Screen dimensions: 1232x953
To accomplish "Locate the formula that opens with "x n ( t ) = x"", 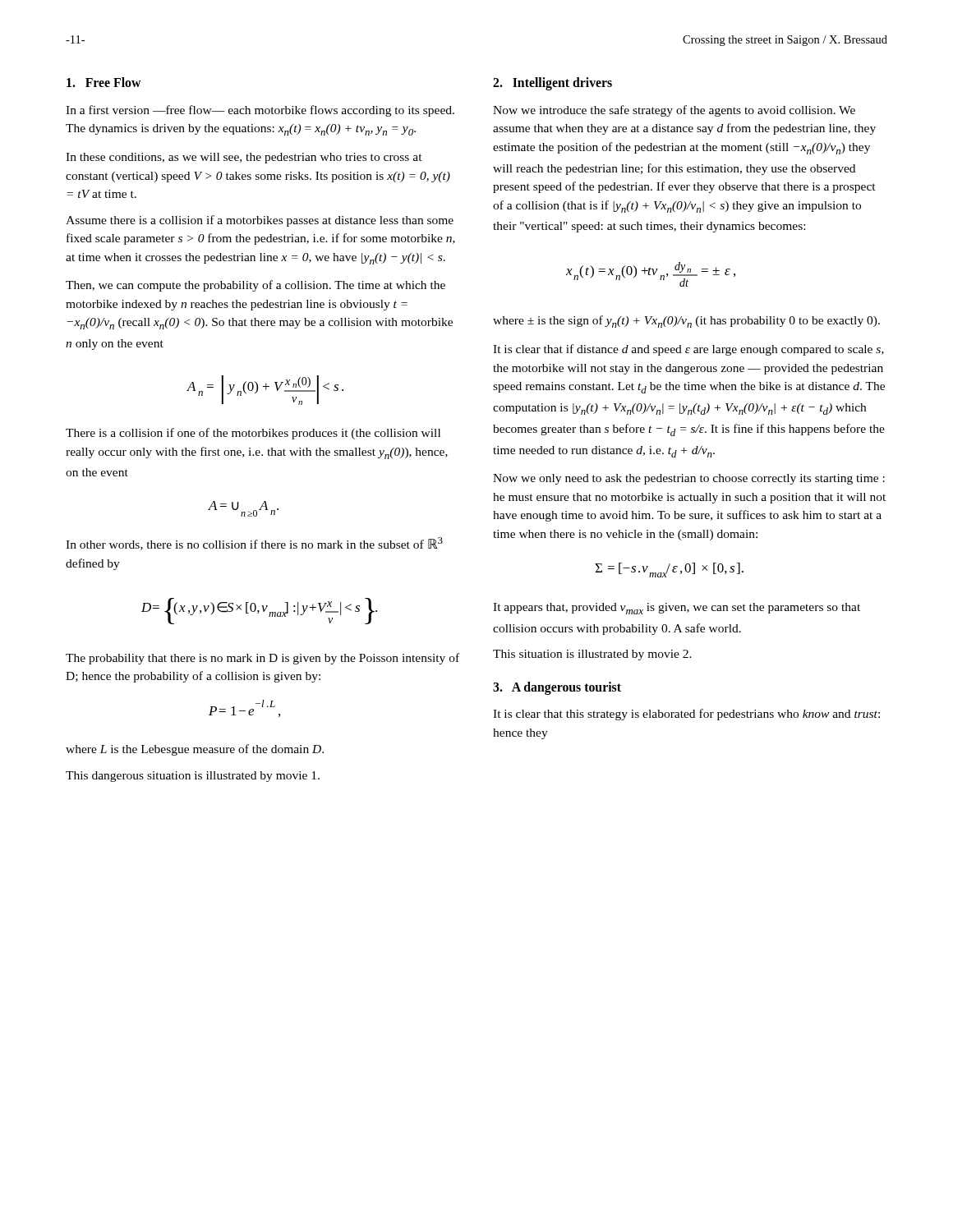I will (x=690, y=271).
